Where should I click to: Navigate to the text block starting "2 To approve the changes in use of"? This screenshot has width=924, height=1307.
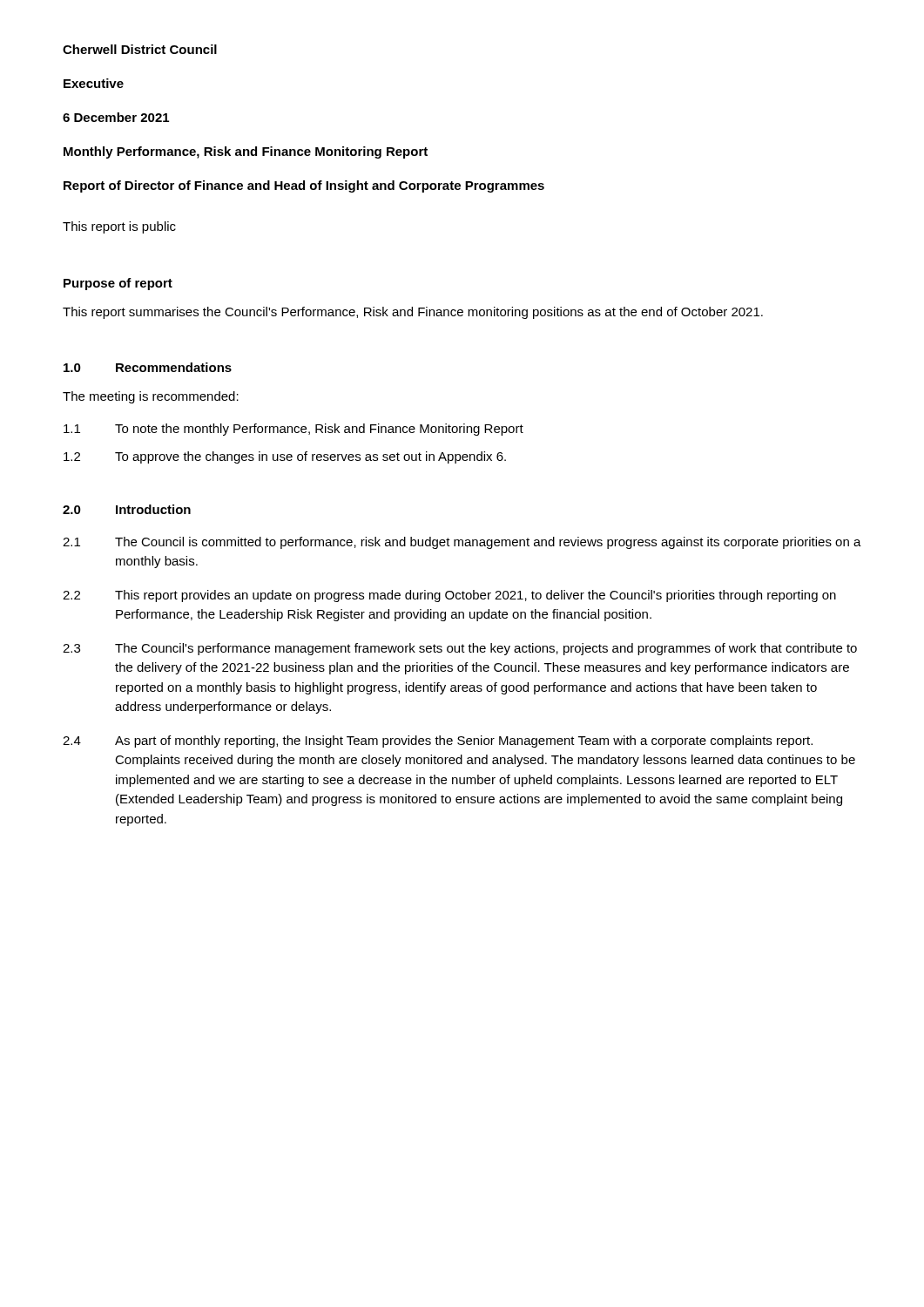tap(285, 457)
